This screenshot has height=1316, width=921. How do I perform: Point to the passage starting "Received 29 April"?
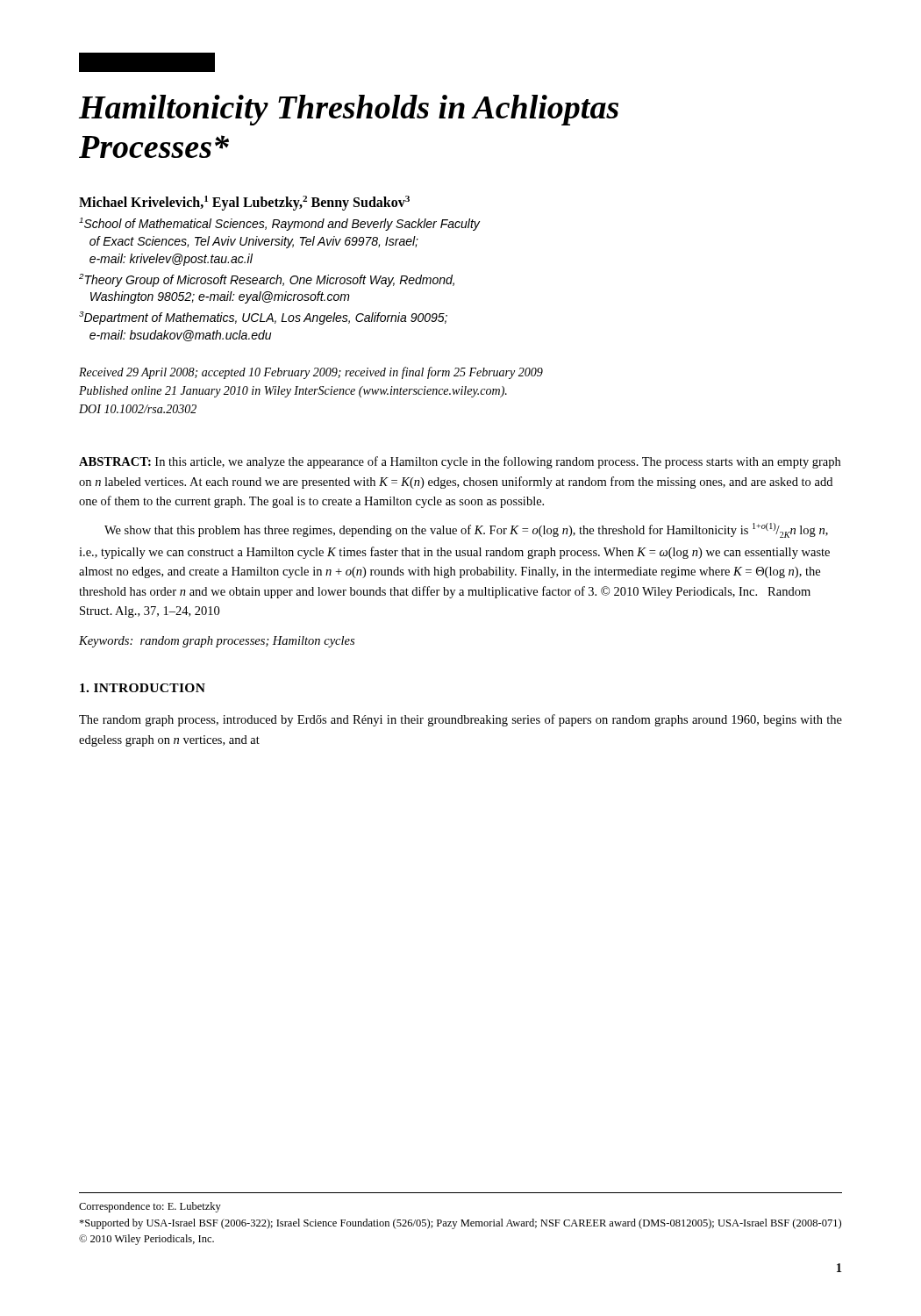[460, 391]
